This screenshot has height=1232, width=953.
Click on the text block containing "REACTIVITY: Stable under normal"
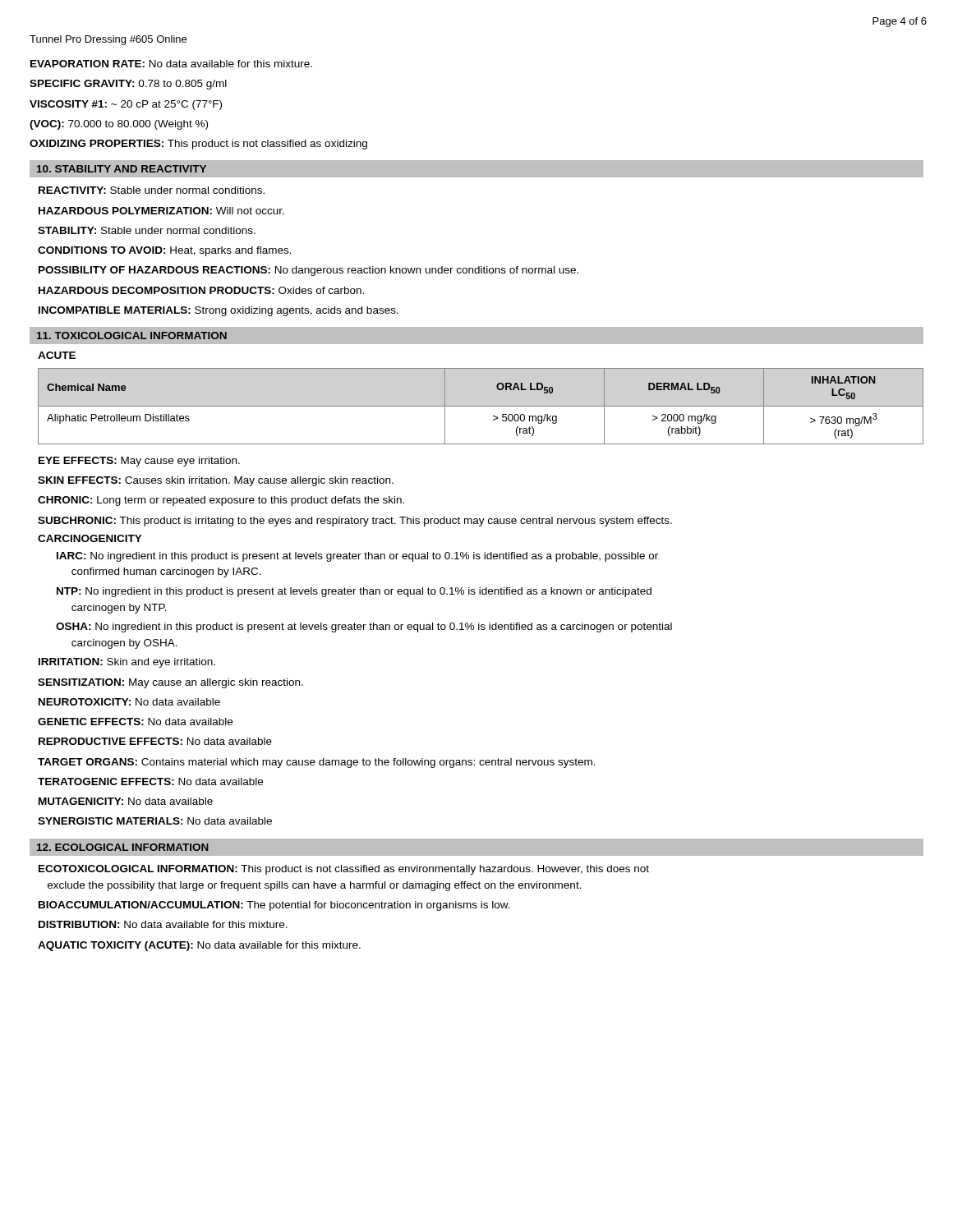152,190
